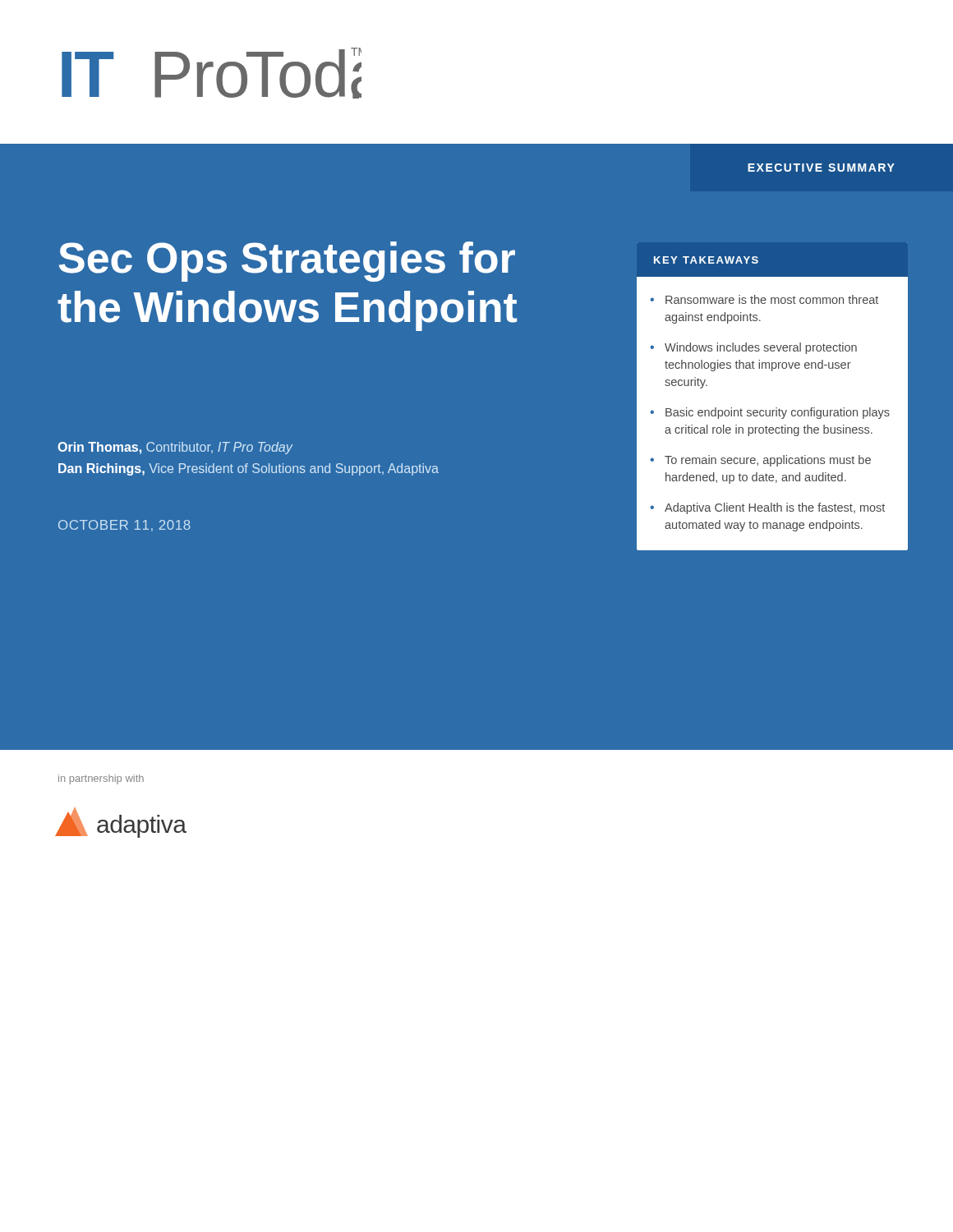
Task: Find the text that says "in partnership with"
Action: 101,778
